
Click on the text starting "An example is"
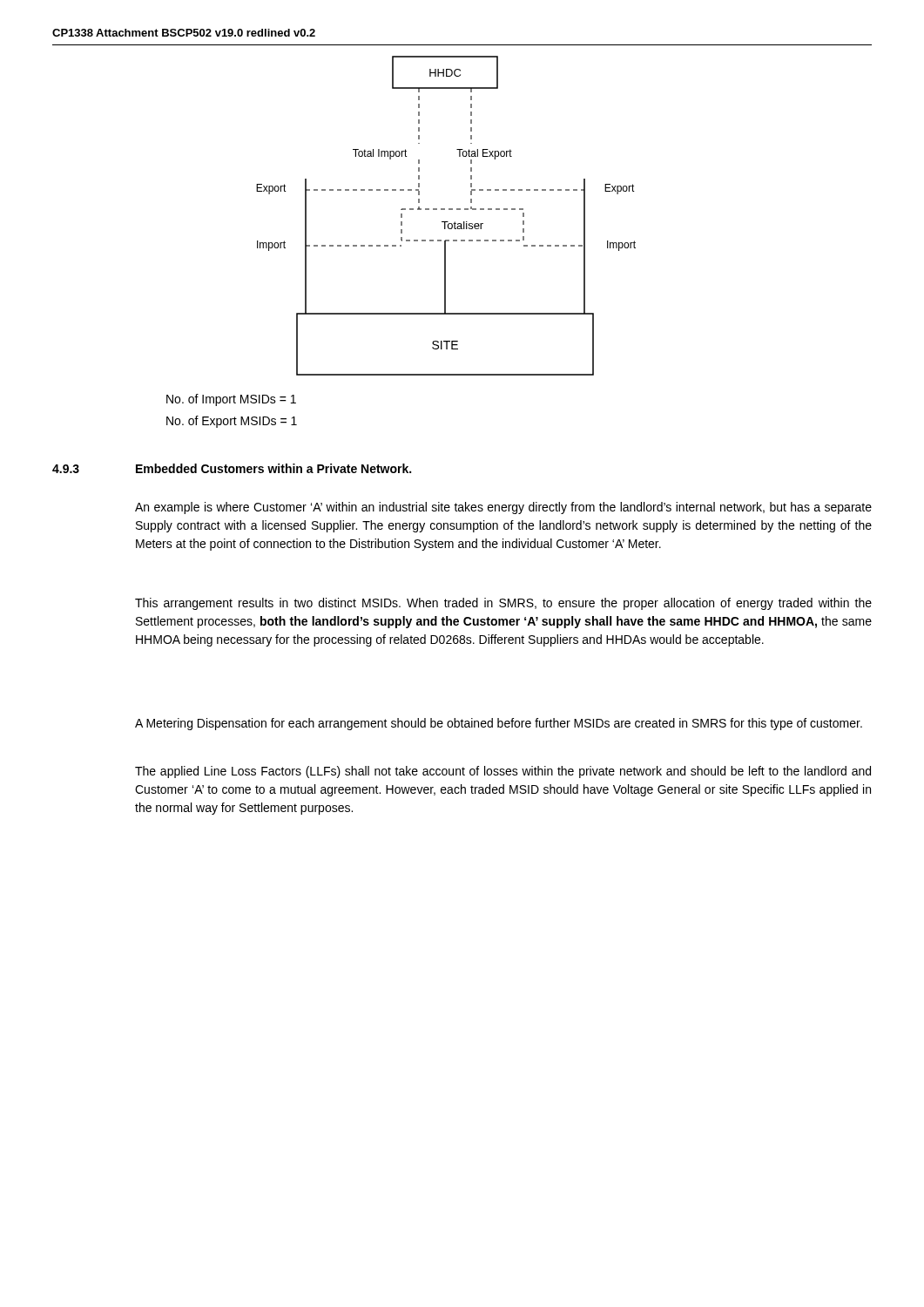tap(503, 525)
